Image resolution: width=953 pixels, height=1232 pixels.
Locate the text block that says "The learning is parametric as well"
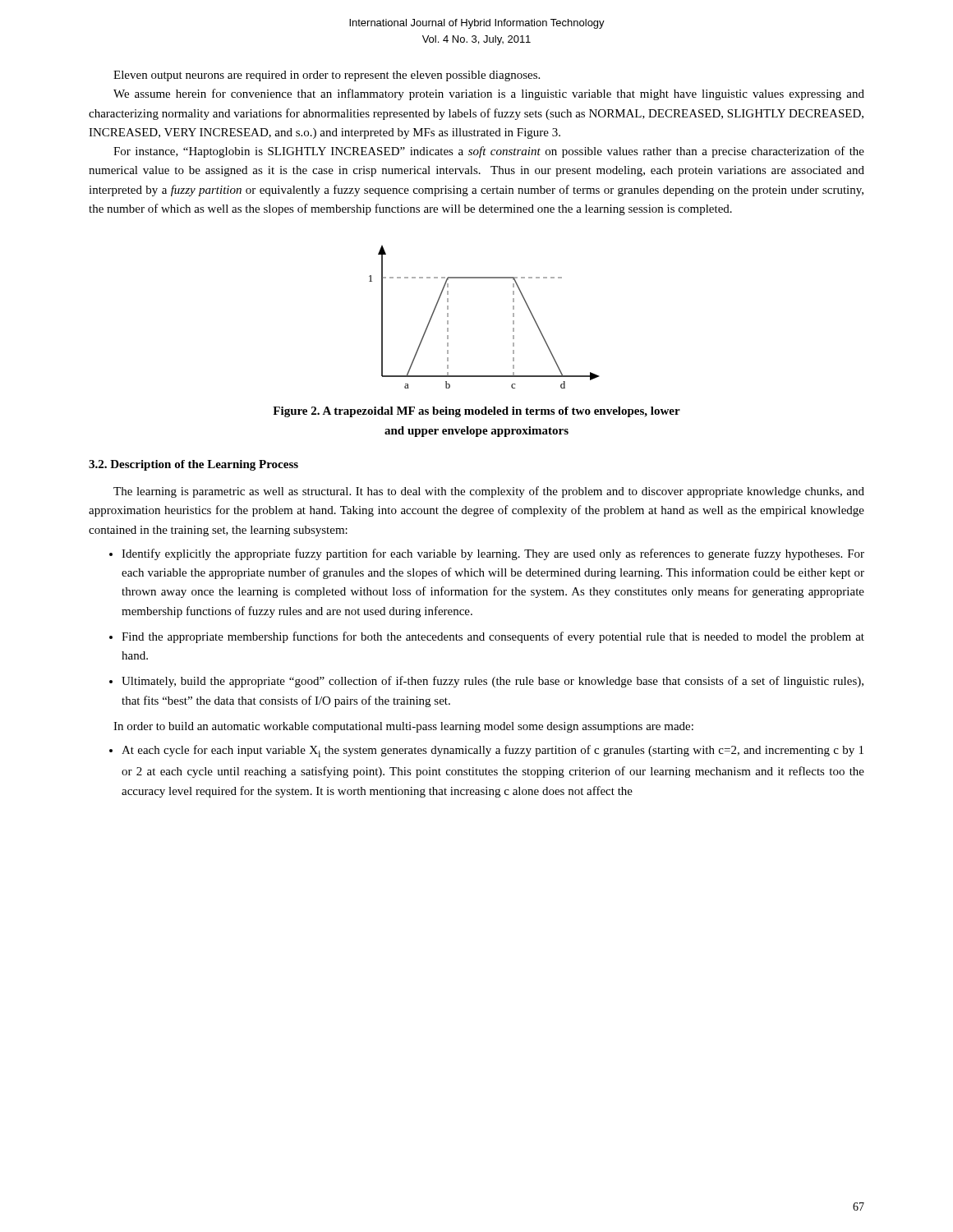pyautogui.click(x=476, y=510)
